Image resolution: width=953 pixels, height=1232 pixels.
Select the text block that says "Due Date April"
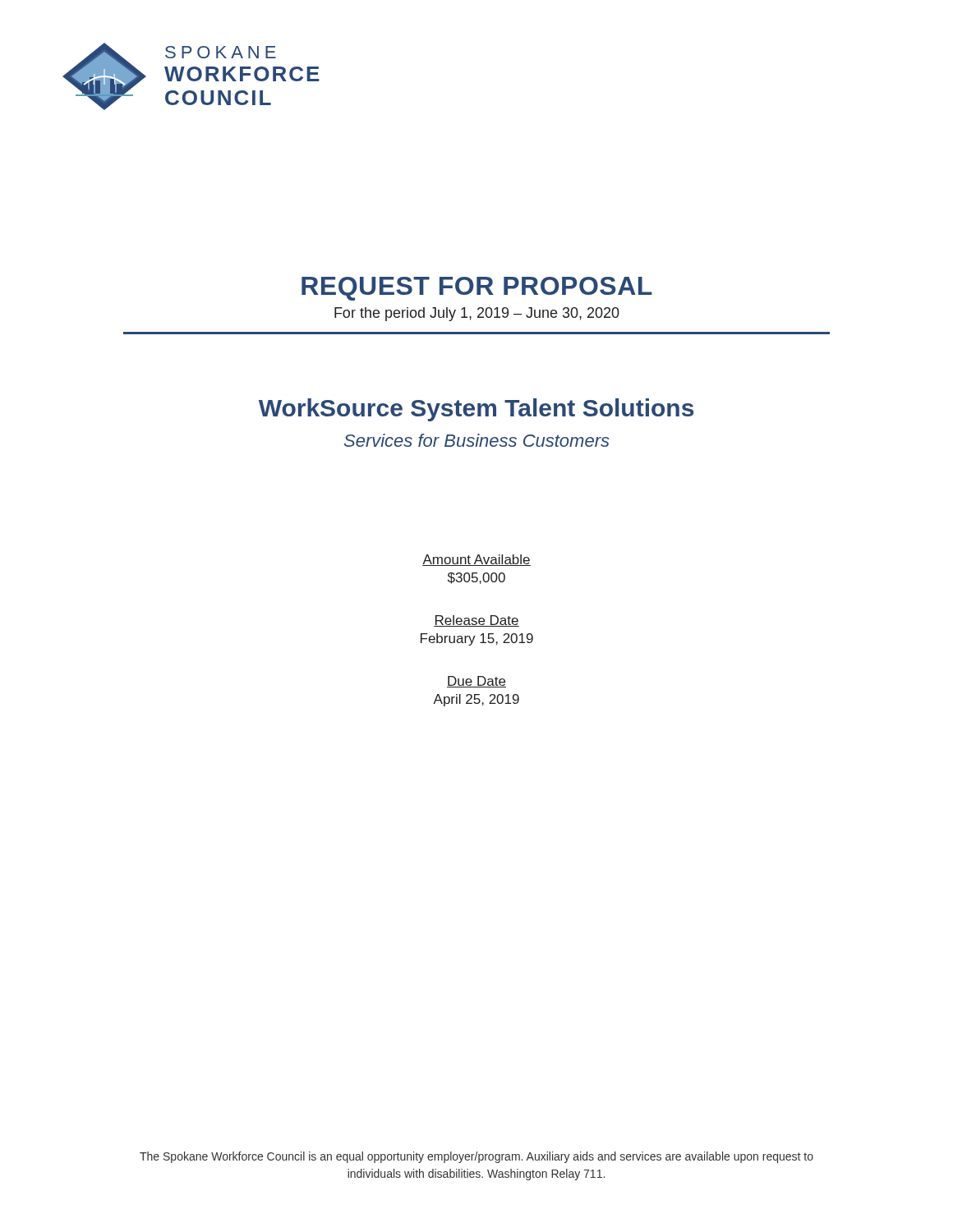tap(476, 691)
